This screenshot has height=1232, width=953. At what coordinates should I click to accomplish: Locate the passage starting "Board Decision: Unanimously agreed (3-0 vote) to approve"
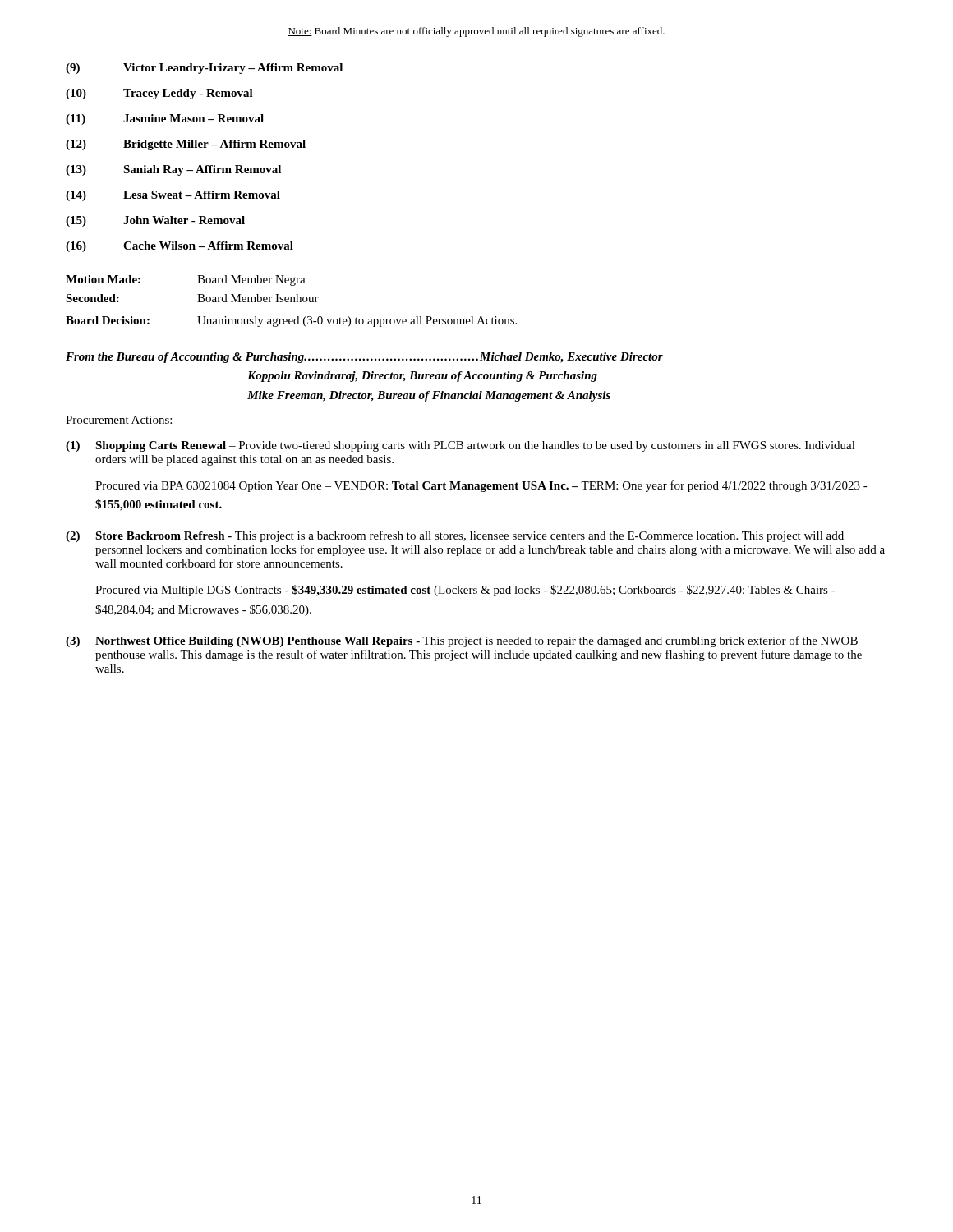[292, 321]
